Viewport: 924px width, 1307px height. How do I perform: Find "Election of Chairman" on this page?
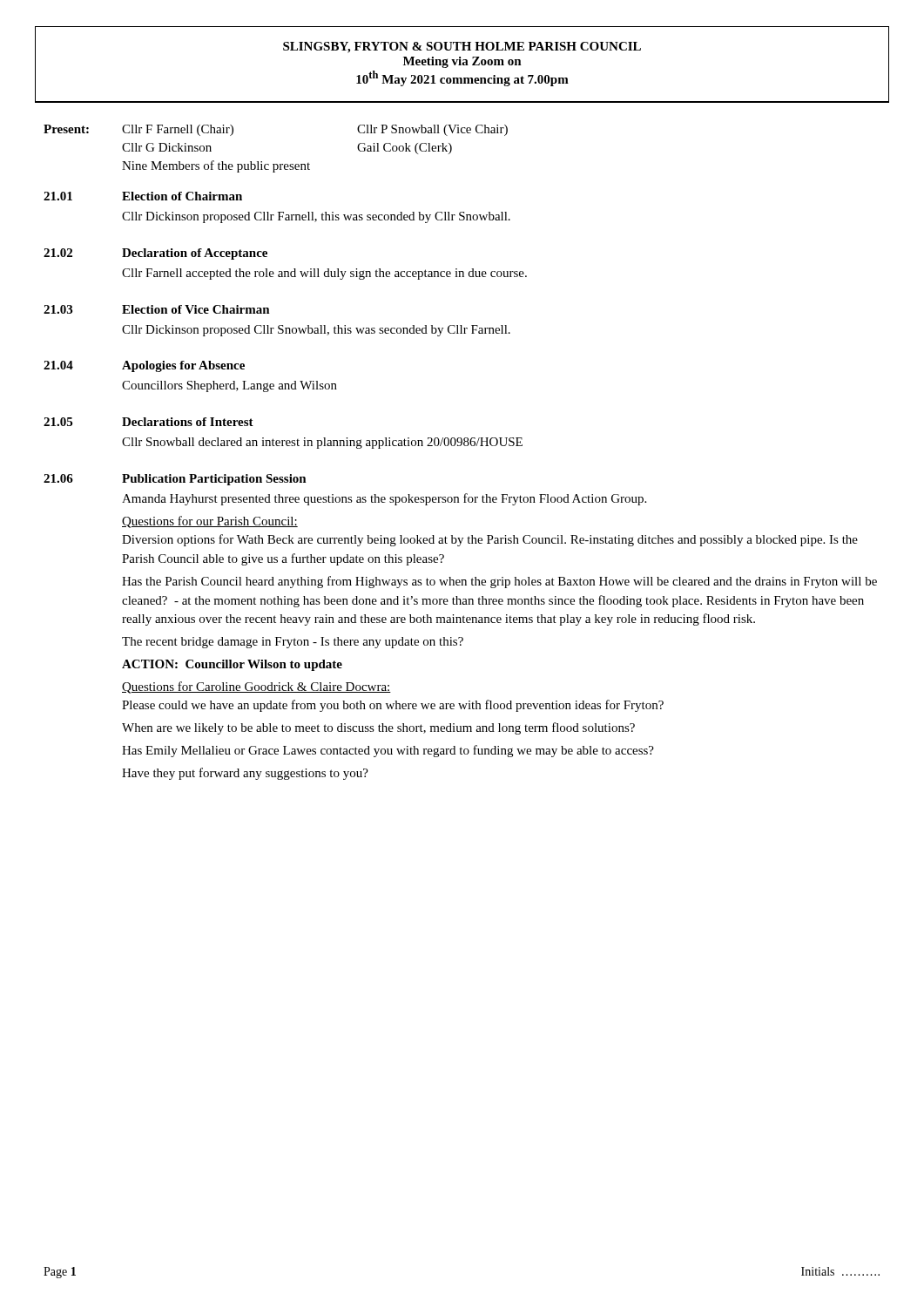click(182, 196)
